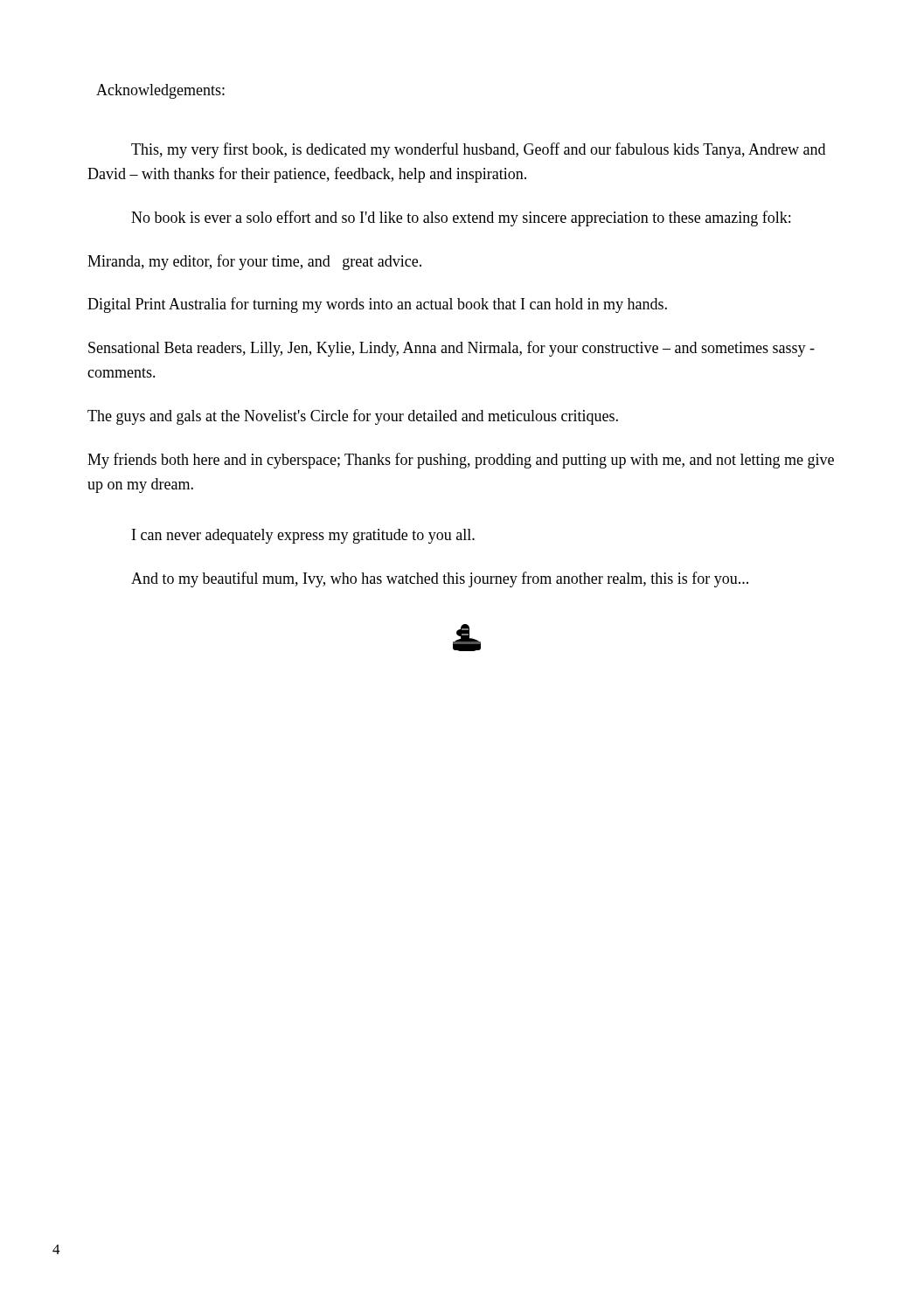Click on the text block with the text "And to my"
This screenshot has width=924, height=1311.
coord(440,578)
